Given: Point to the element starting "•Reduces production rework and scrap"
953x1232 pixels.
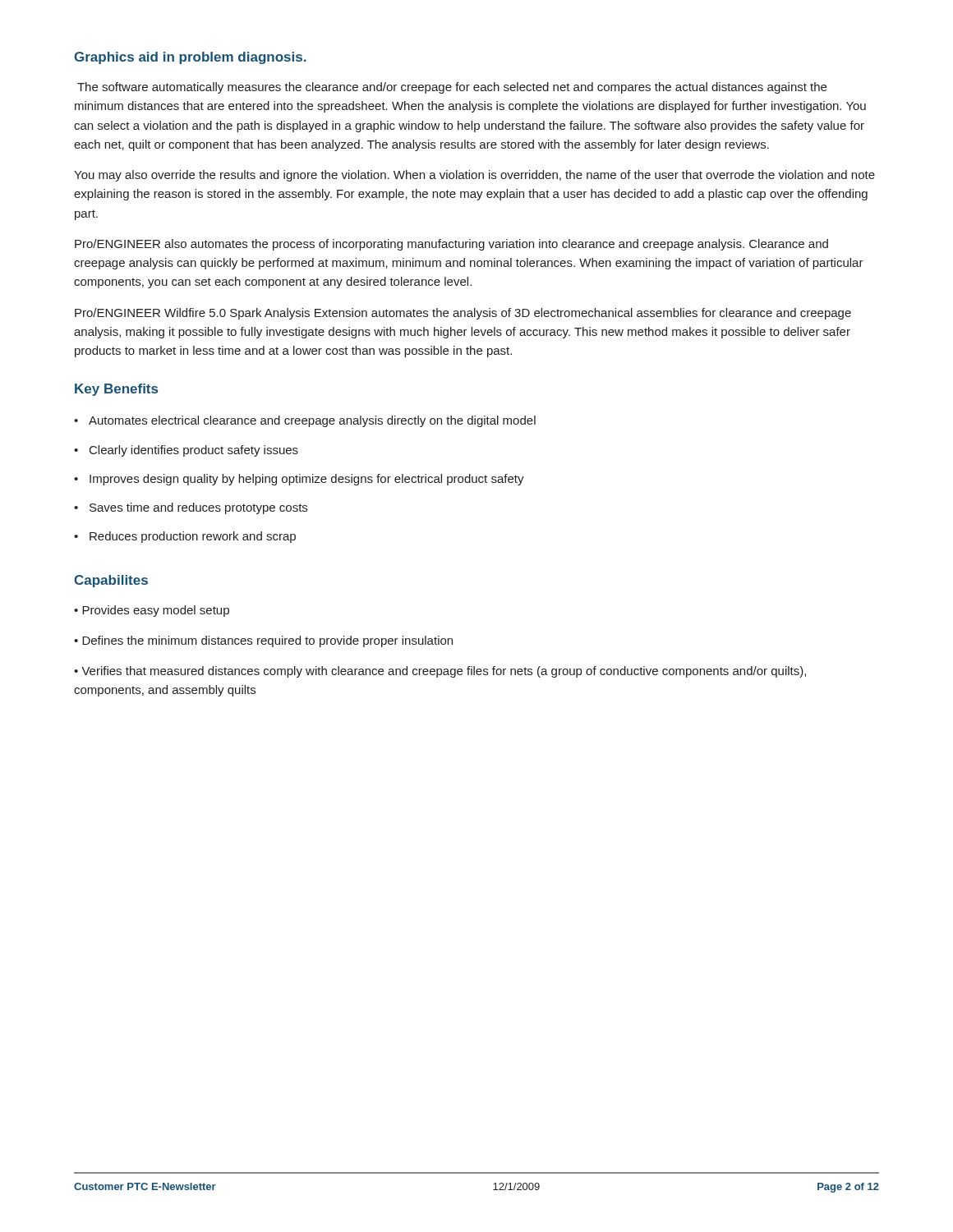Looking at the screenshot, I should tap(185, 536).
